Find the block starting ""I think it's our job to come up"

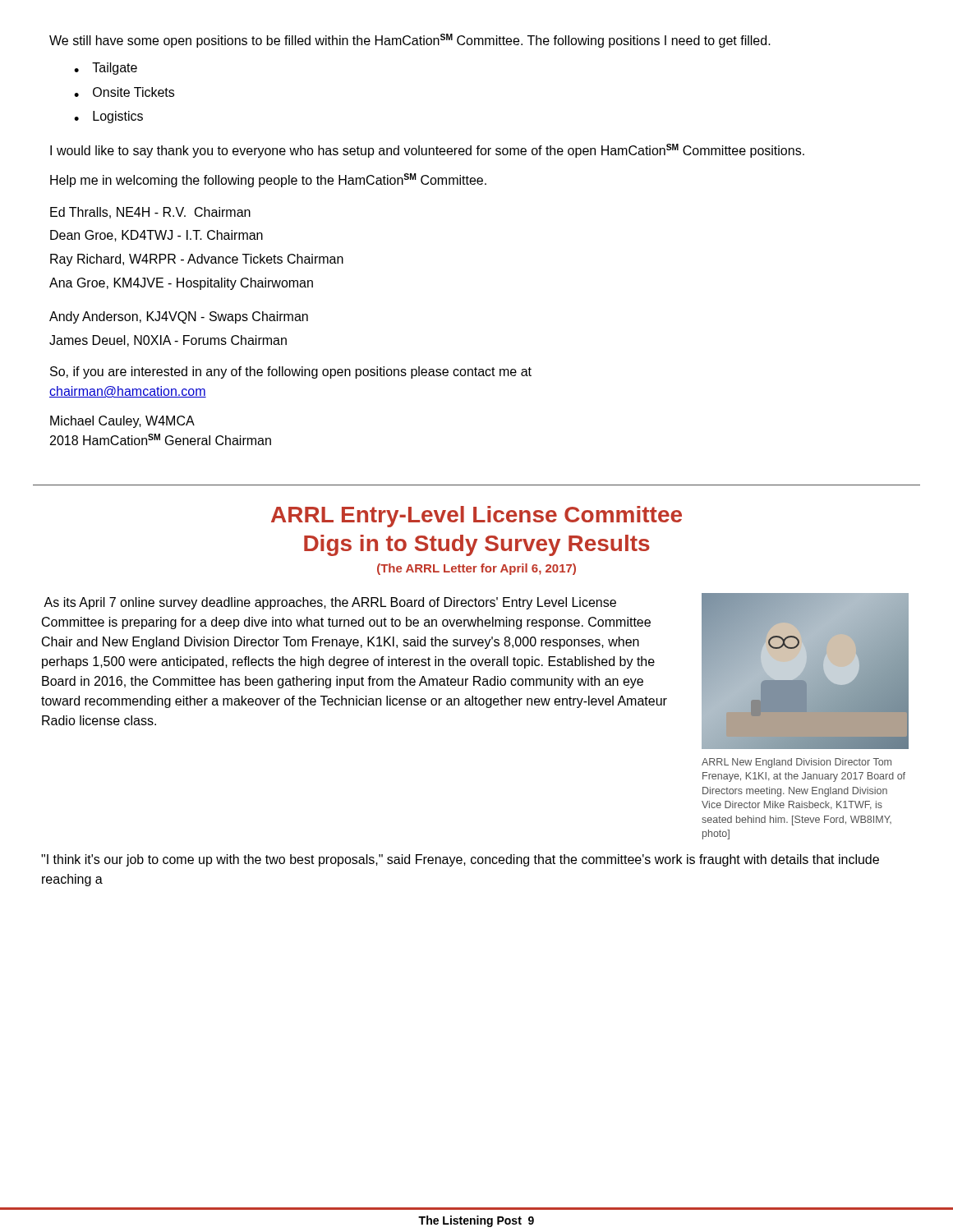click(460, 869)
